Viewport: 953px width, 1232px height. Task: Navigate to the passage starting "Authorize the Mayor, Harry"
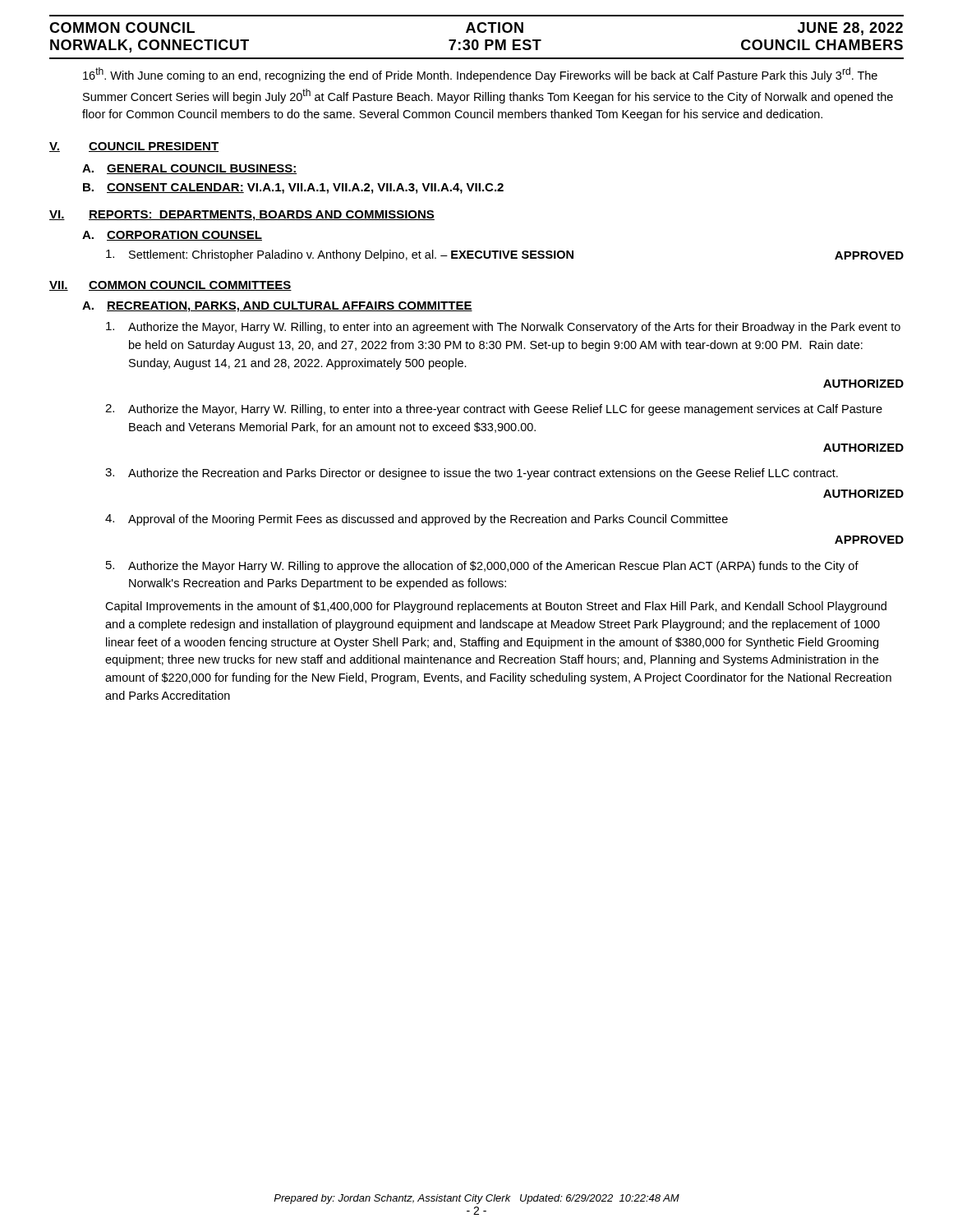504,356
